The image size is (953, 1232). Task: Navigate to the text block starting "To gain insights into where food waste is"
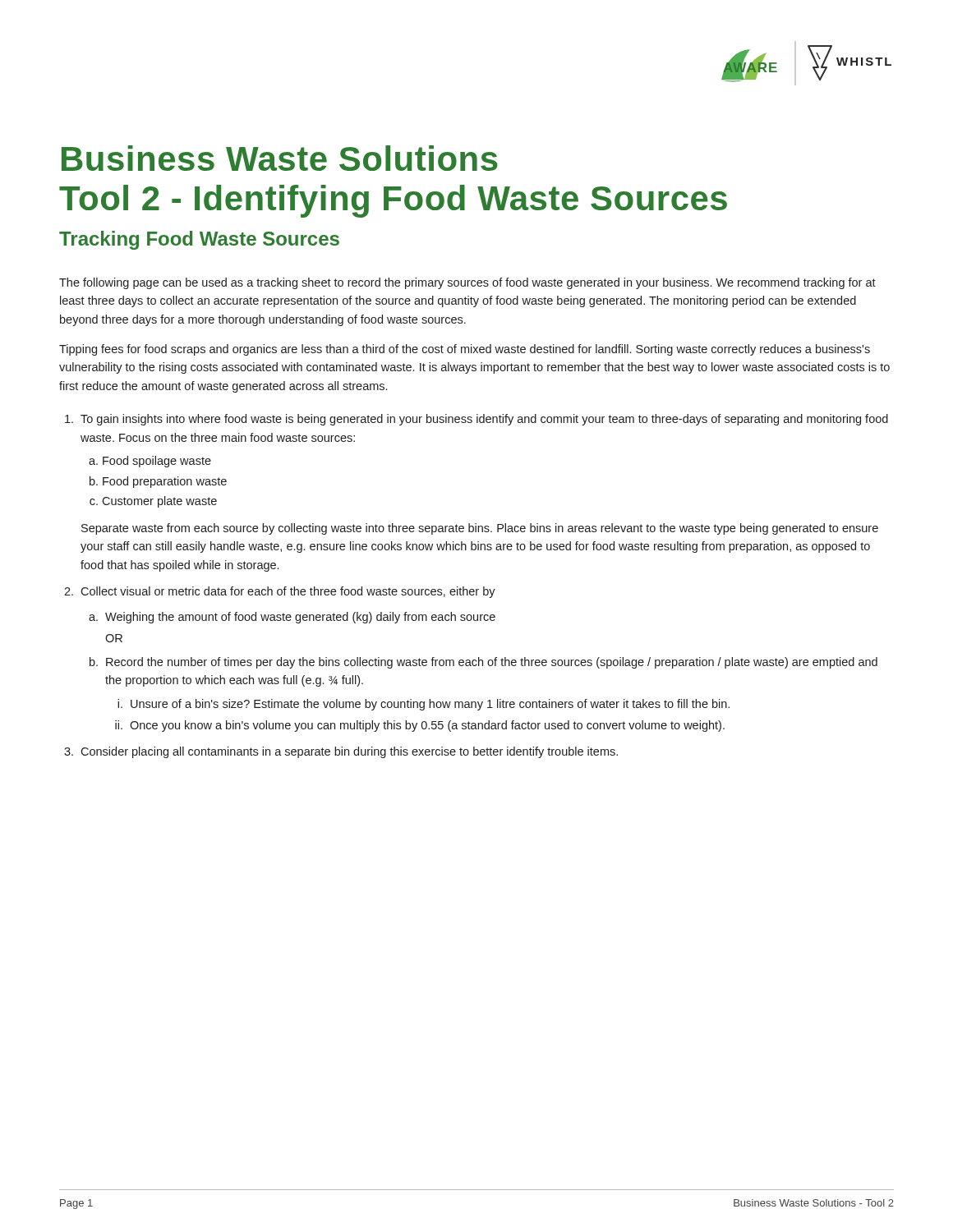point(484,420)
